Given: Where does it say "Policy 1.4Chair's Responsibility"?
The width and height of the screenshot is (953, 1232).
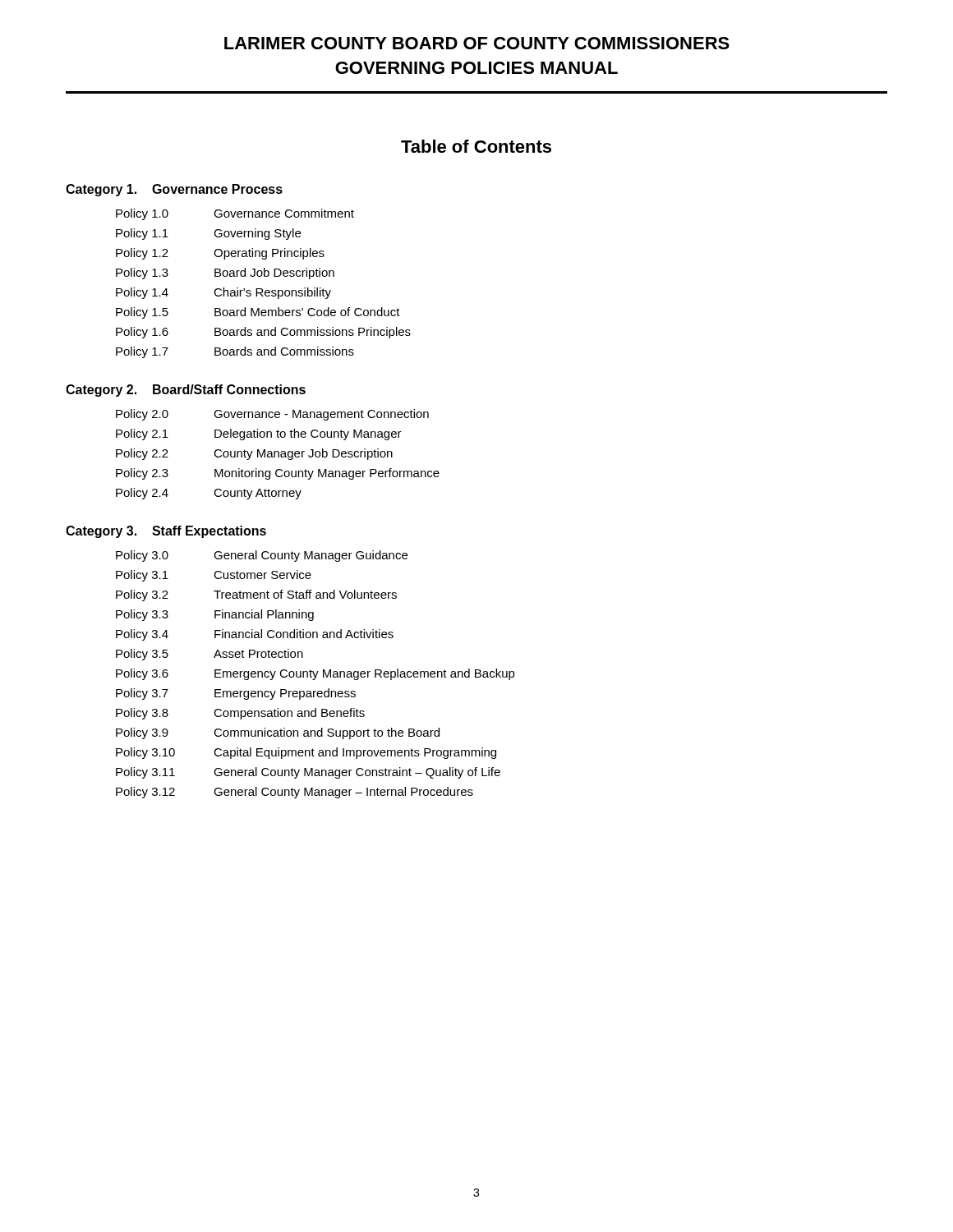Looking at the screenshot, I should click(223, 293).
